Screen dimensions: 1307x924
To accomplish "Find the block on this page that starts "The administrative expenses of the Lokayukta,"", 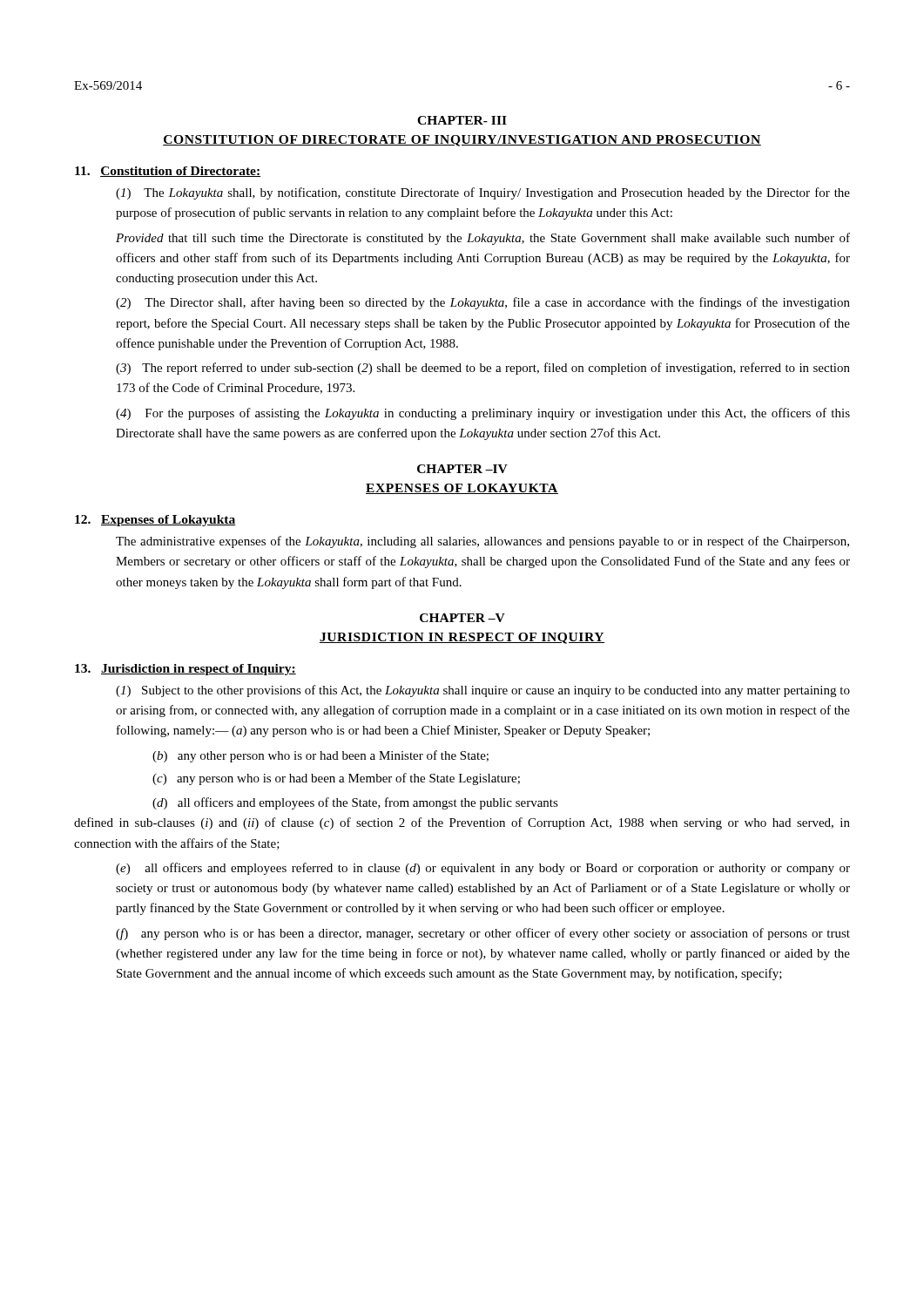I will [x=483, y=561].
